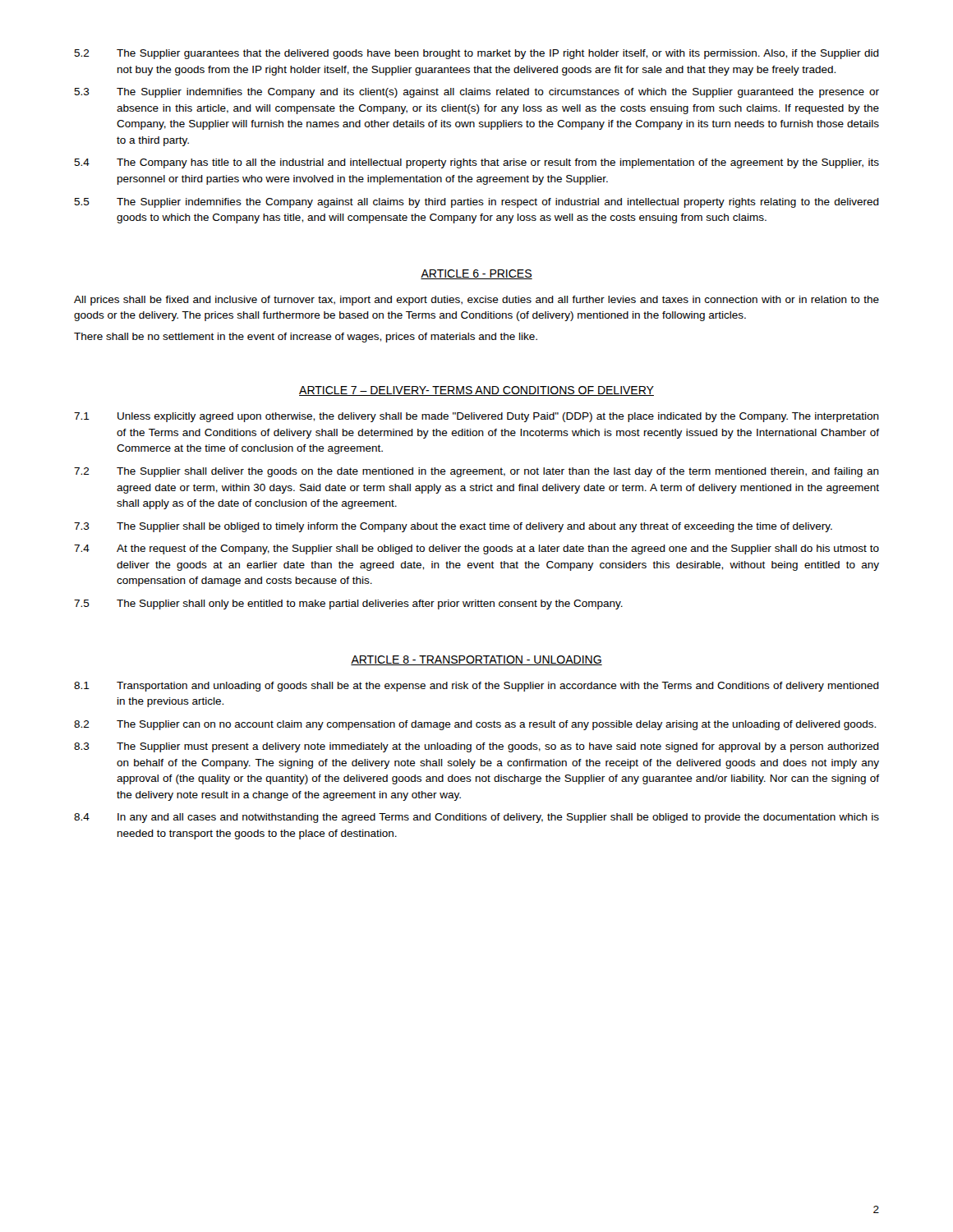Find the text starting "5.2 The Supplier guarantees that the"
Image resolution: width=953 pixels, height=1232 pixels.
coord(476,61)
